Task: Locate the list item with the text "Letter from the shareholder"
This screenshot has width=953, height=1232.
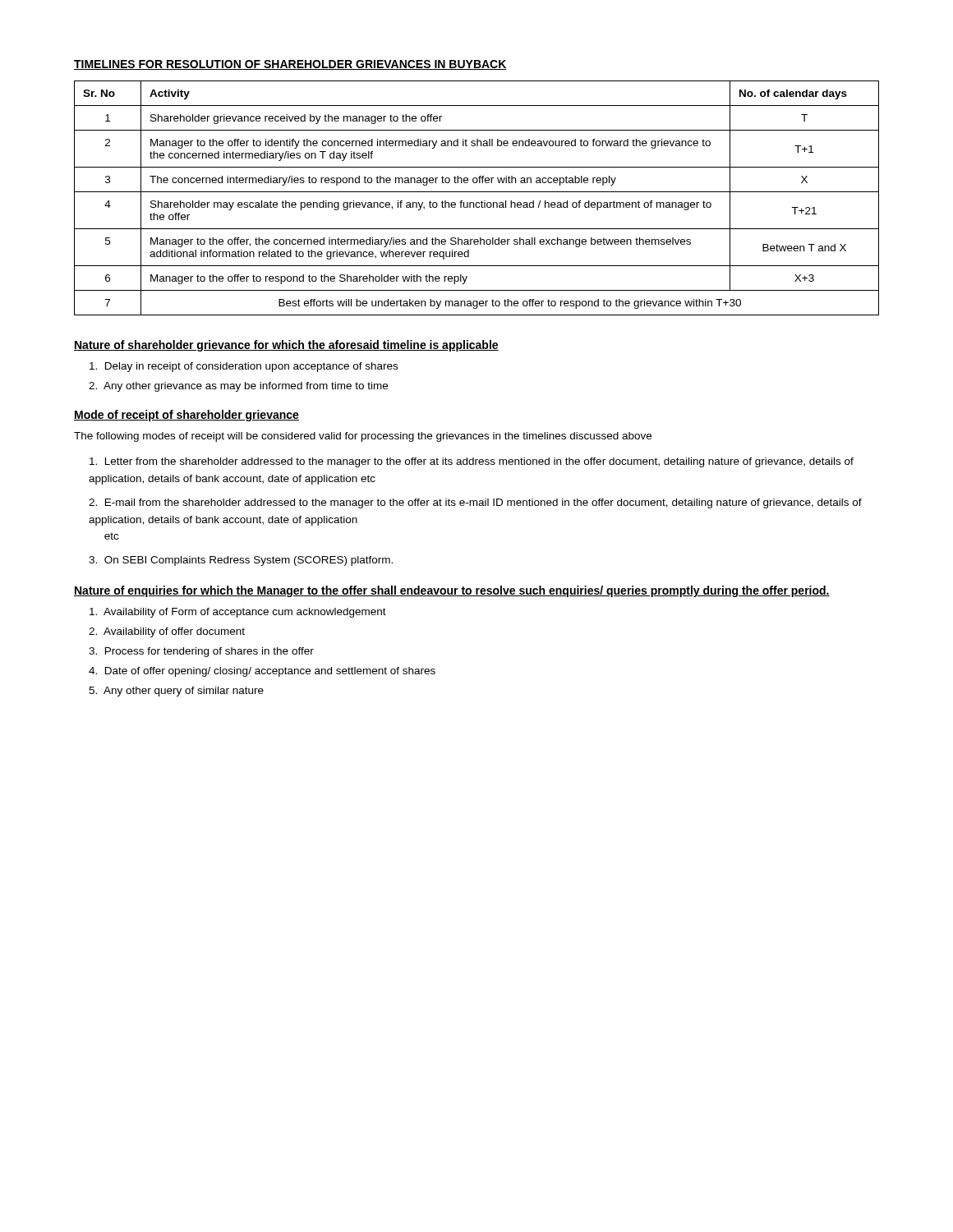Action: click(x=471, y=470)
